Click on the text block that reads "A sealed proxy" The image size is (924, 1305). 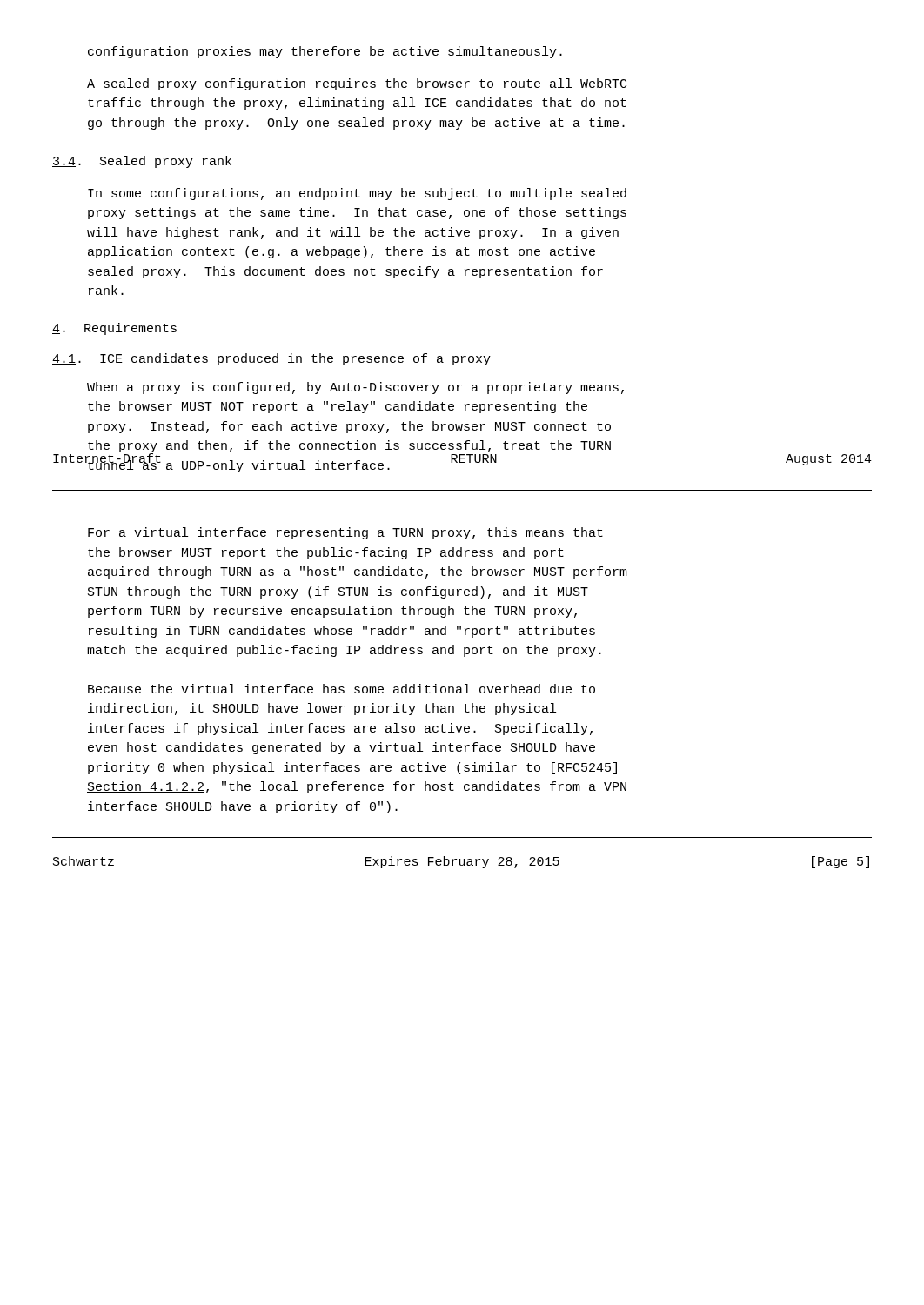(357, 104)
